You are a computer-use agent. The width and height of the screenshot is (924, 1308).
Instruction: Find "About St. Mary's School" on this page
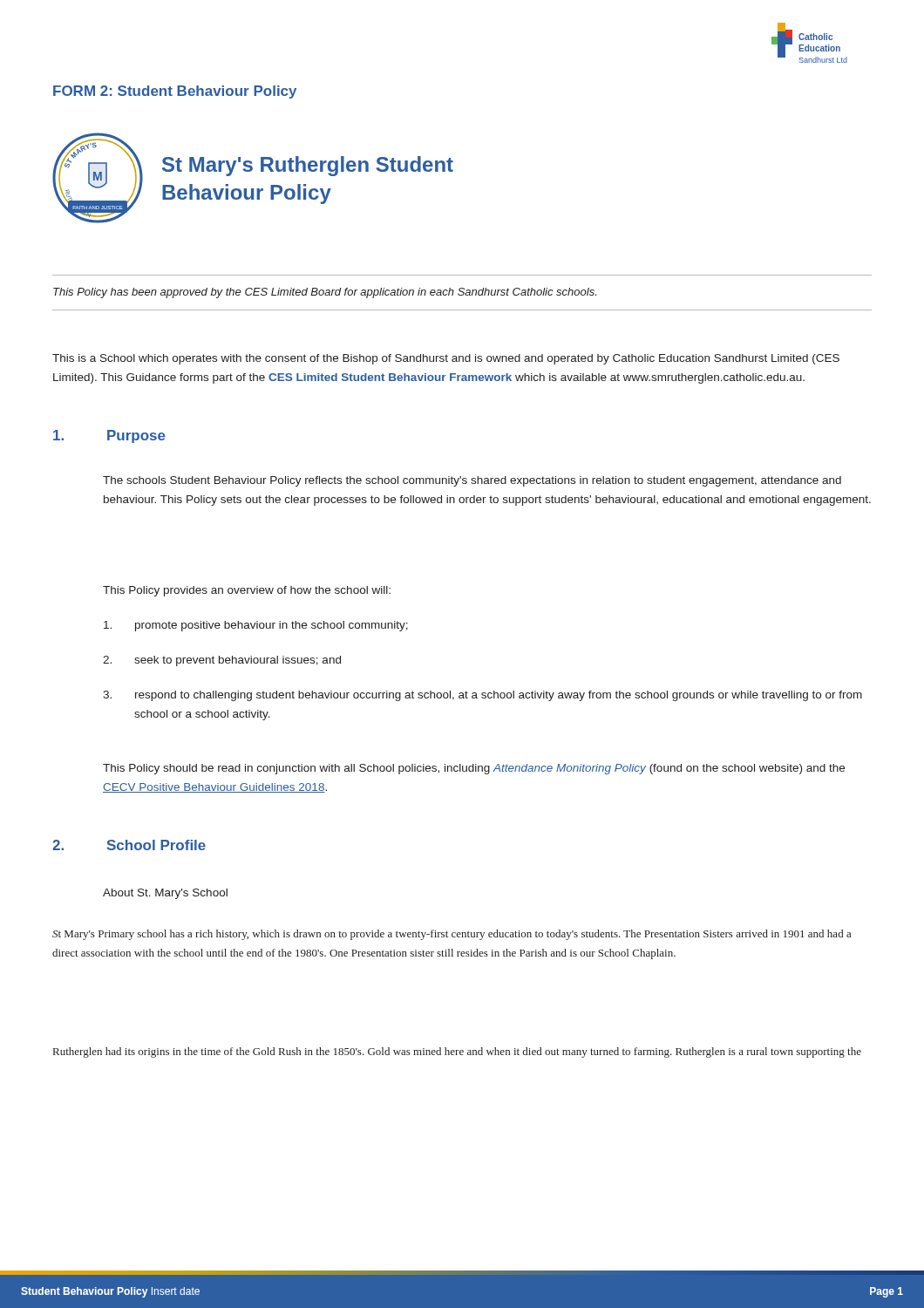165,892
